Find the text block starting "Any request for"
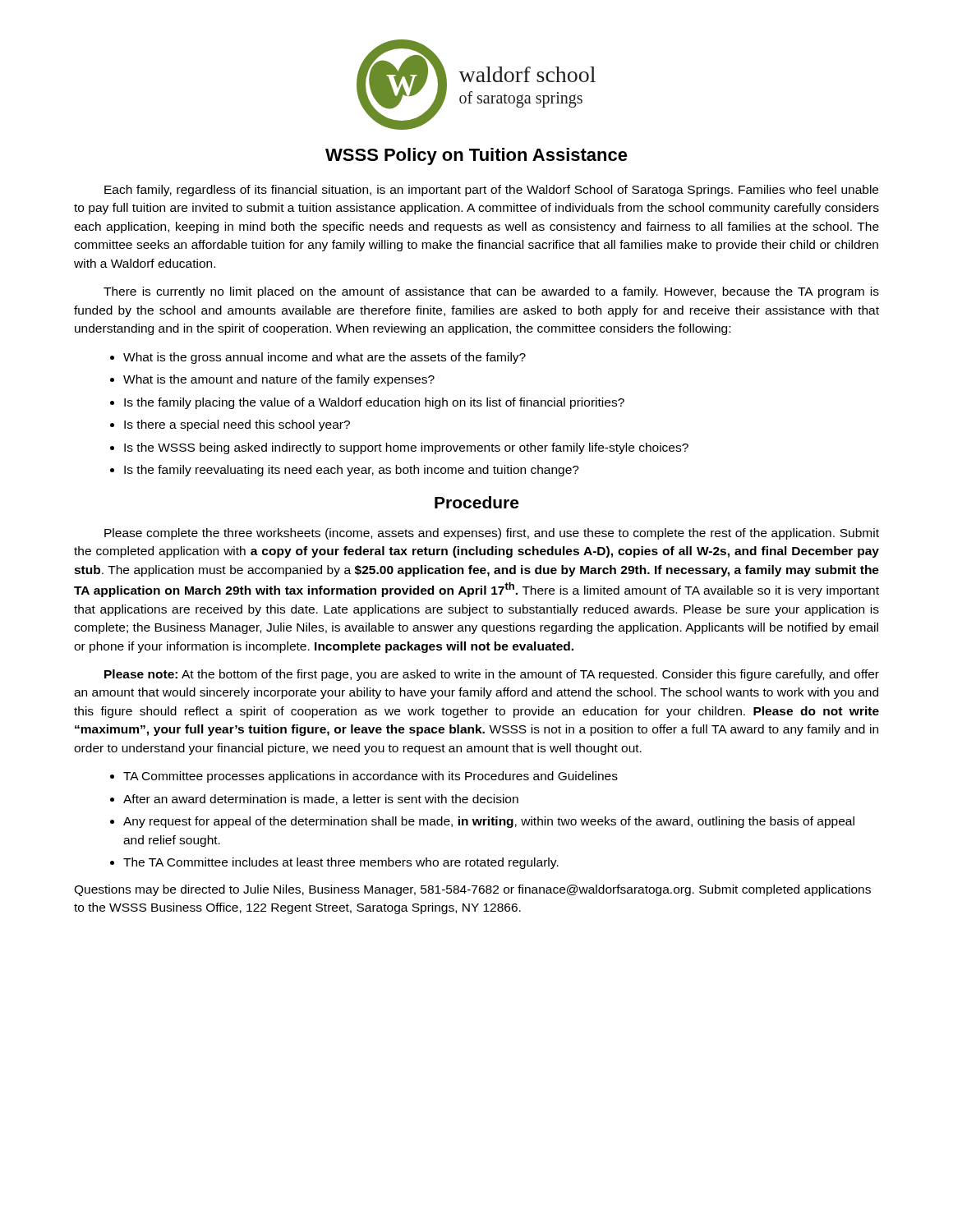953x1232 pixels. click(x=489, y=830)
